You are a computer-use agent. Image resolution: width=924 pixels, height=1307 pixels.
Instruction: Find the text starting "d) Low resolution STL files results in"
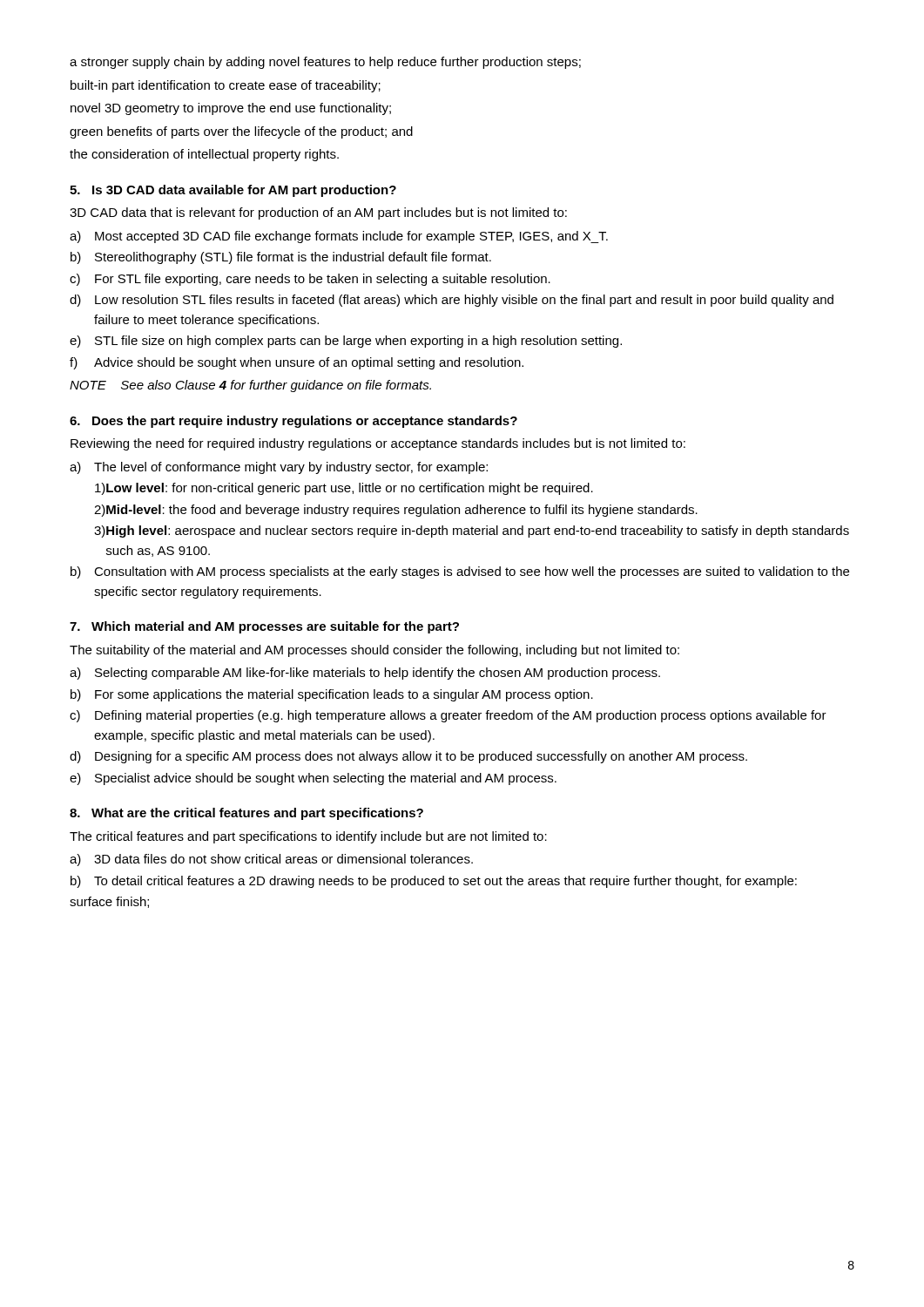[x=462, y=310]
